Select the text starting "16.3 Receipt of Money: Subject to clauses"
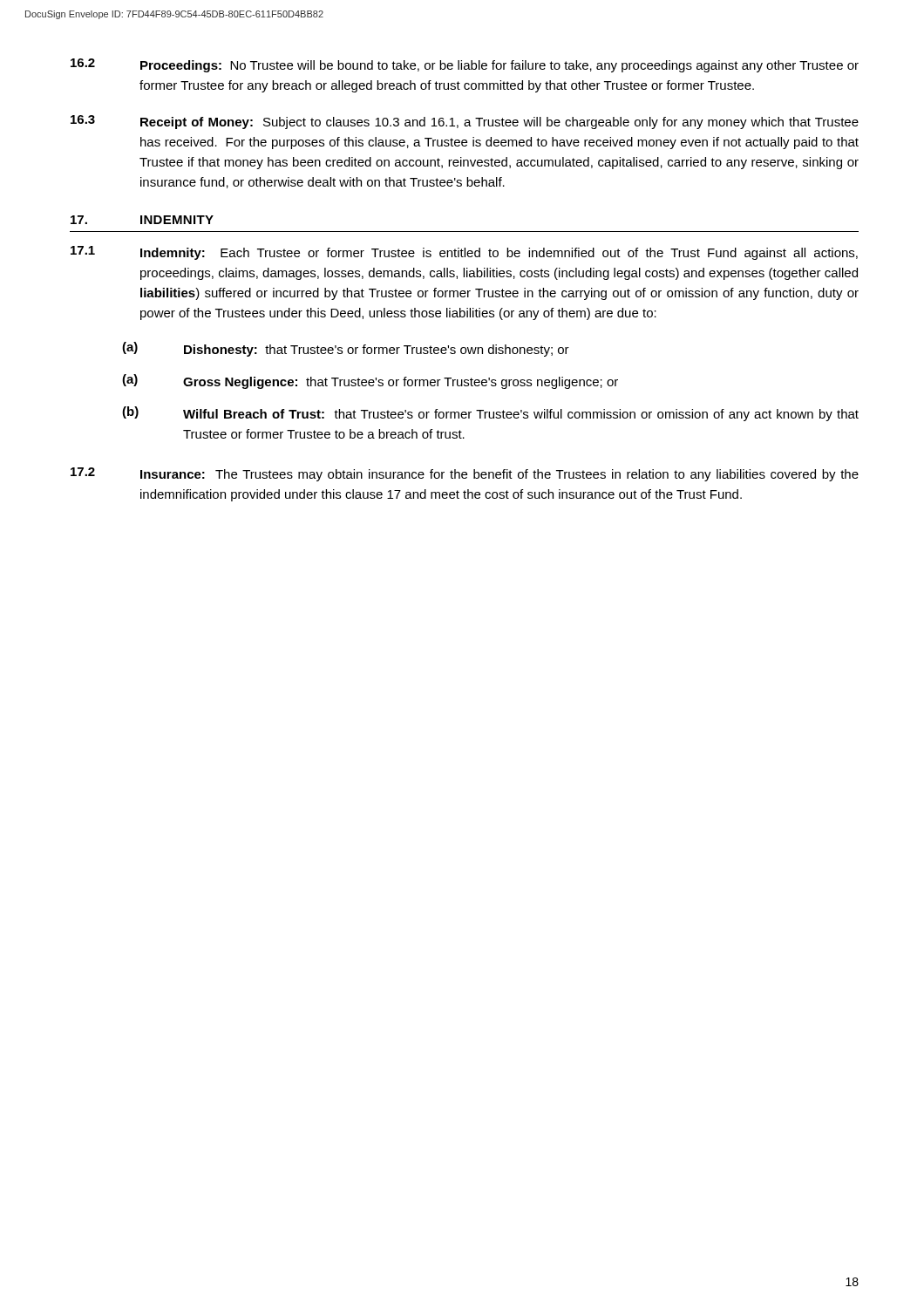 (x=464, y=152)
